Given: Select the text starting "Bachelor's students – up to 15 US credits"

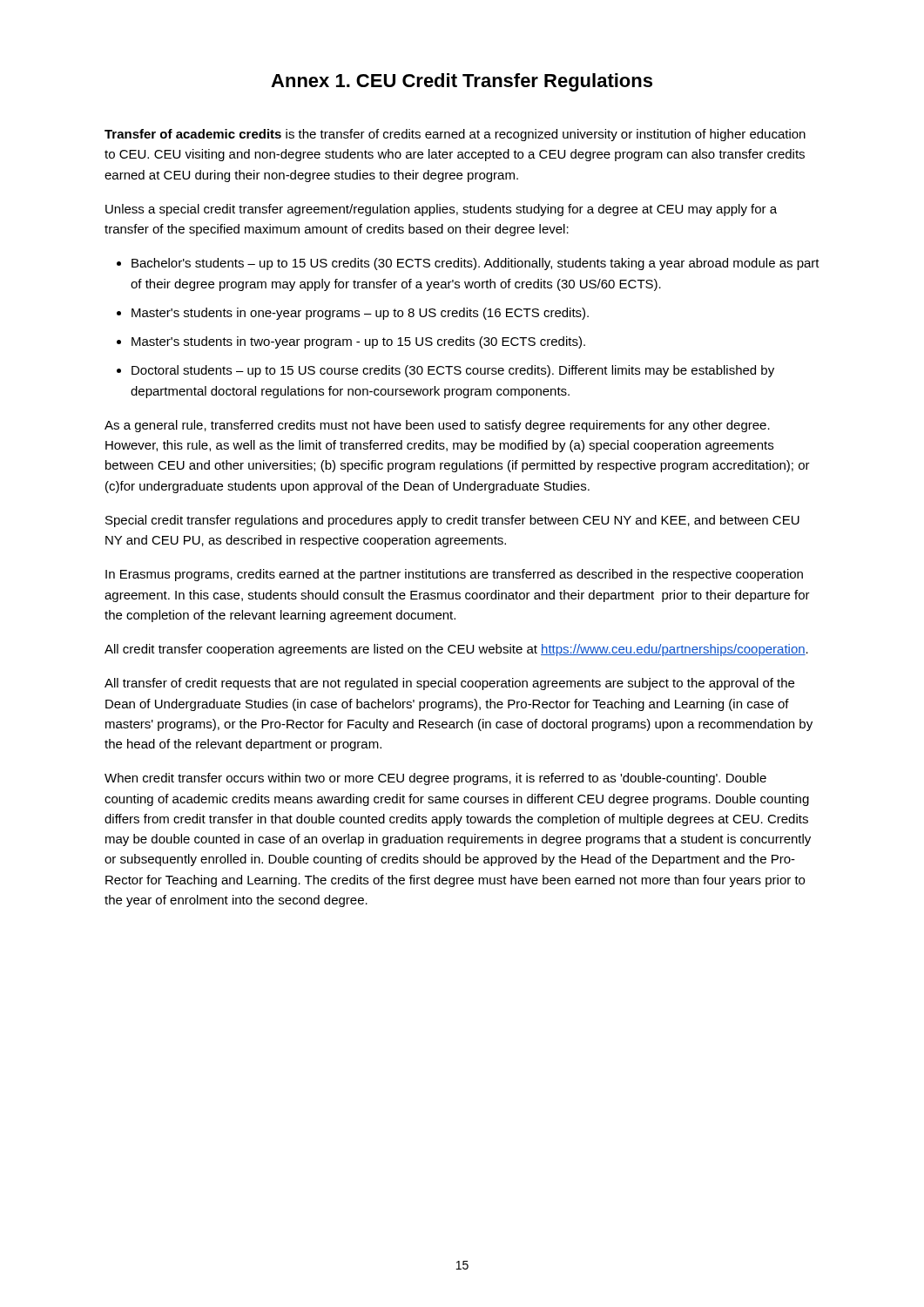Looking at the screenshot, I should tap(475, 273).
